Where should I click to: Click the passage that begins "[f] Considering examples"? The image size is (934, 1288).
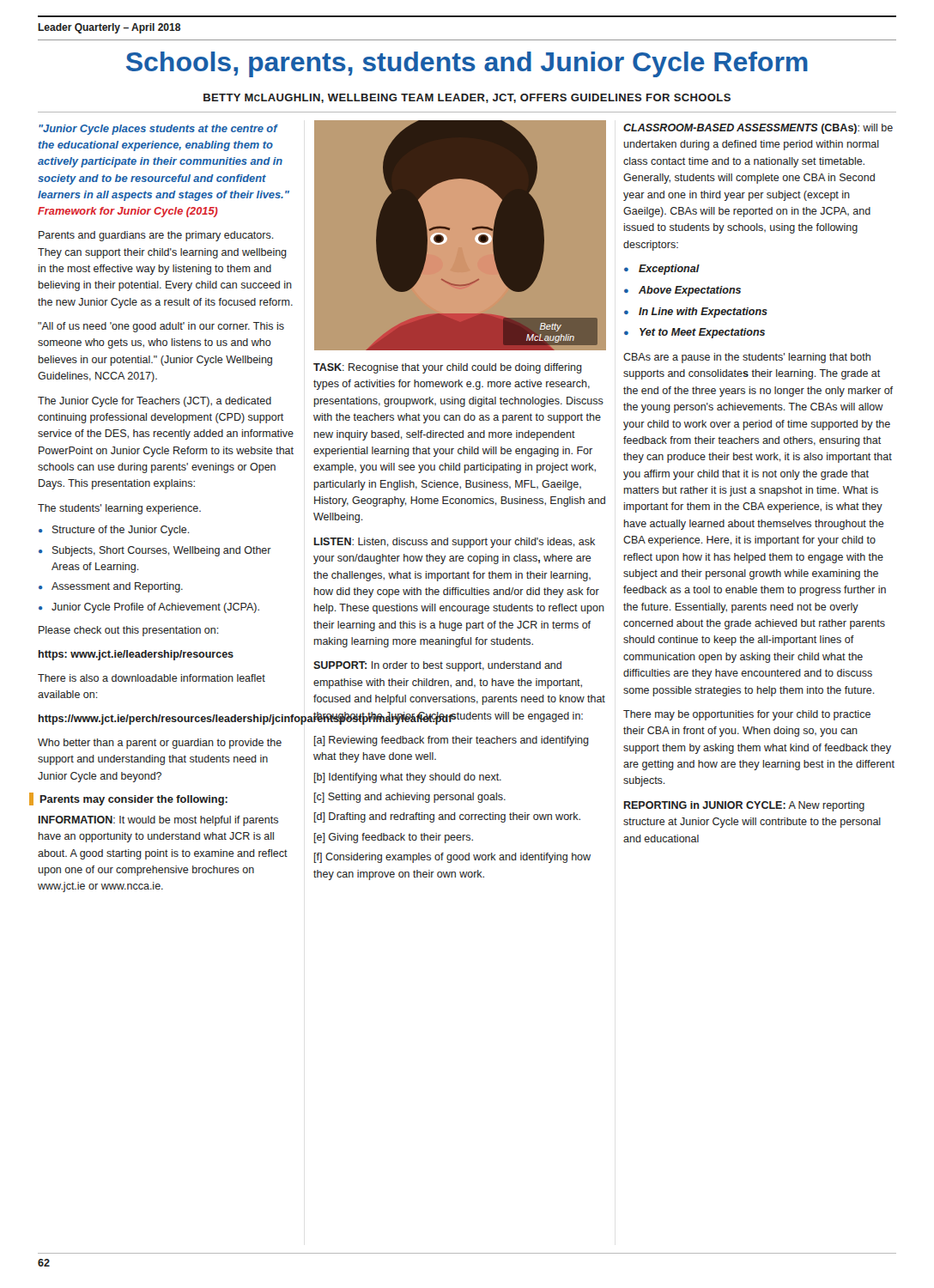[x=460, y=866]
